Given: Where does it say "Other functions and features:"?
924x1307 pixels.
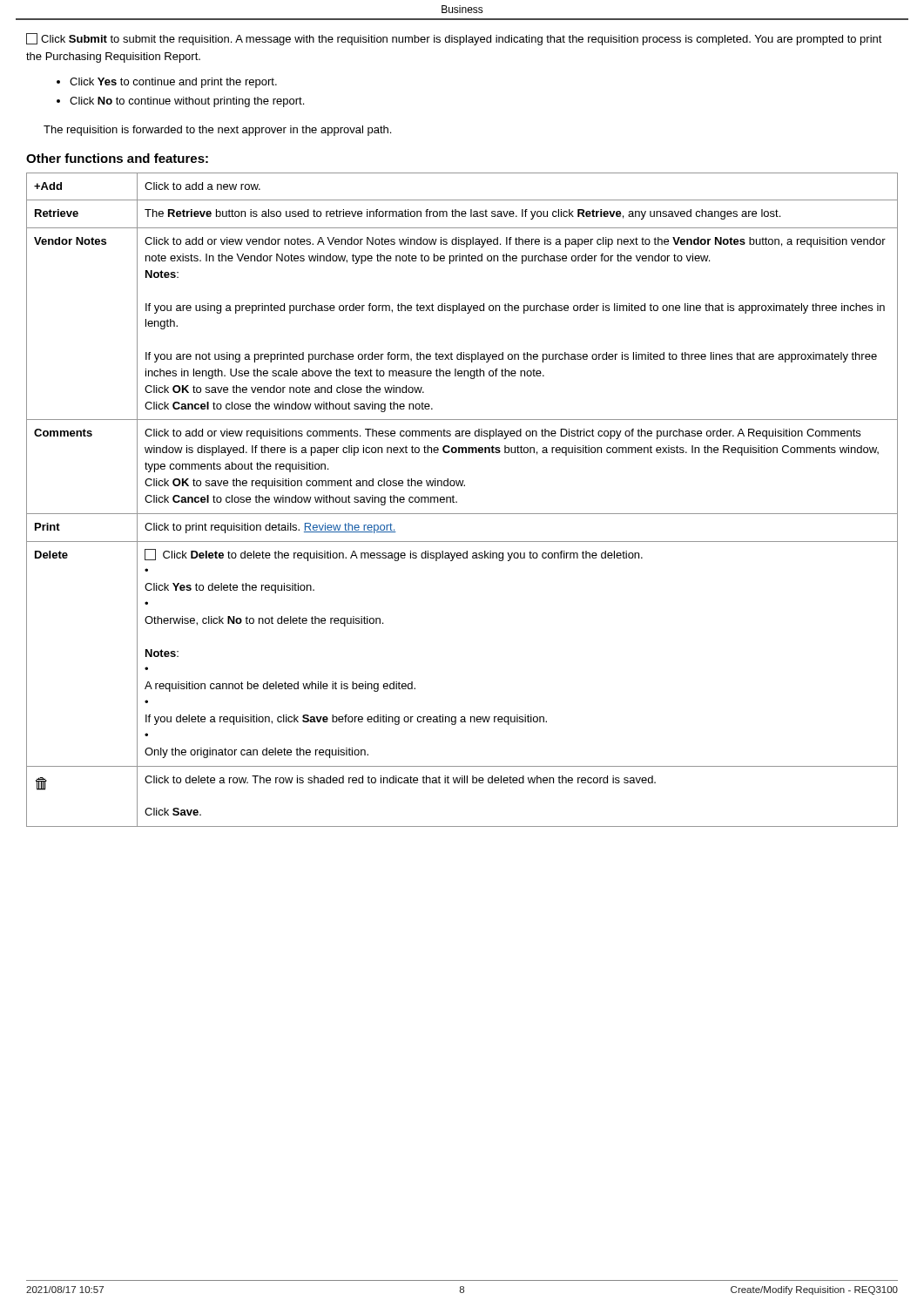Looking at the screenshot, I should click(x=118, y=158).
